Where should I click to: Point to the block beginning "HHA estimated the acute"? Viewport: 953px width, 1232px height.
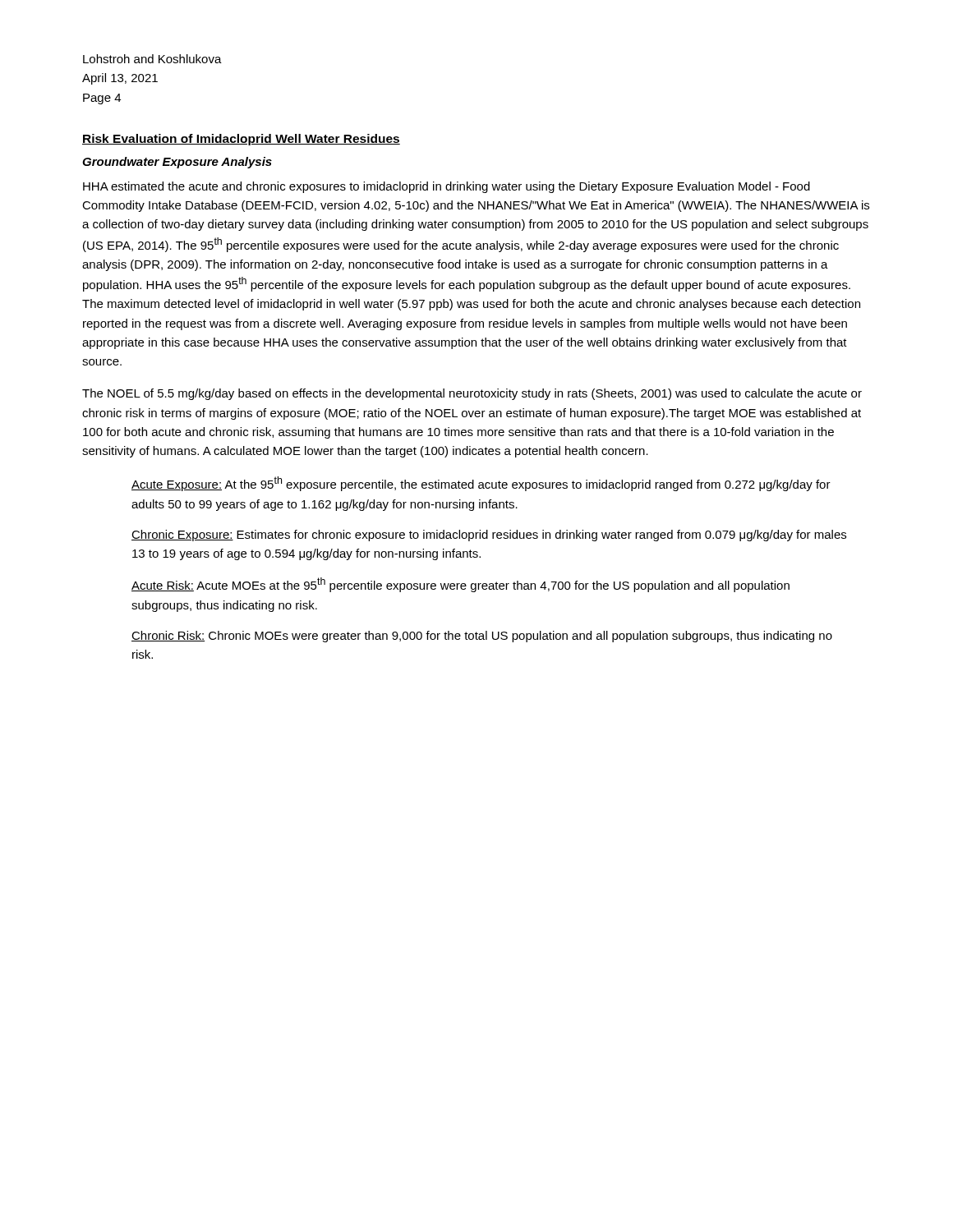pyautogui.click(x=476, y=273)
